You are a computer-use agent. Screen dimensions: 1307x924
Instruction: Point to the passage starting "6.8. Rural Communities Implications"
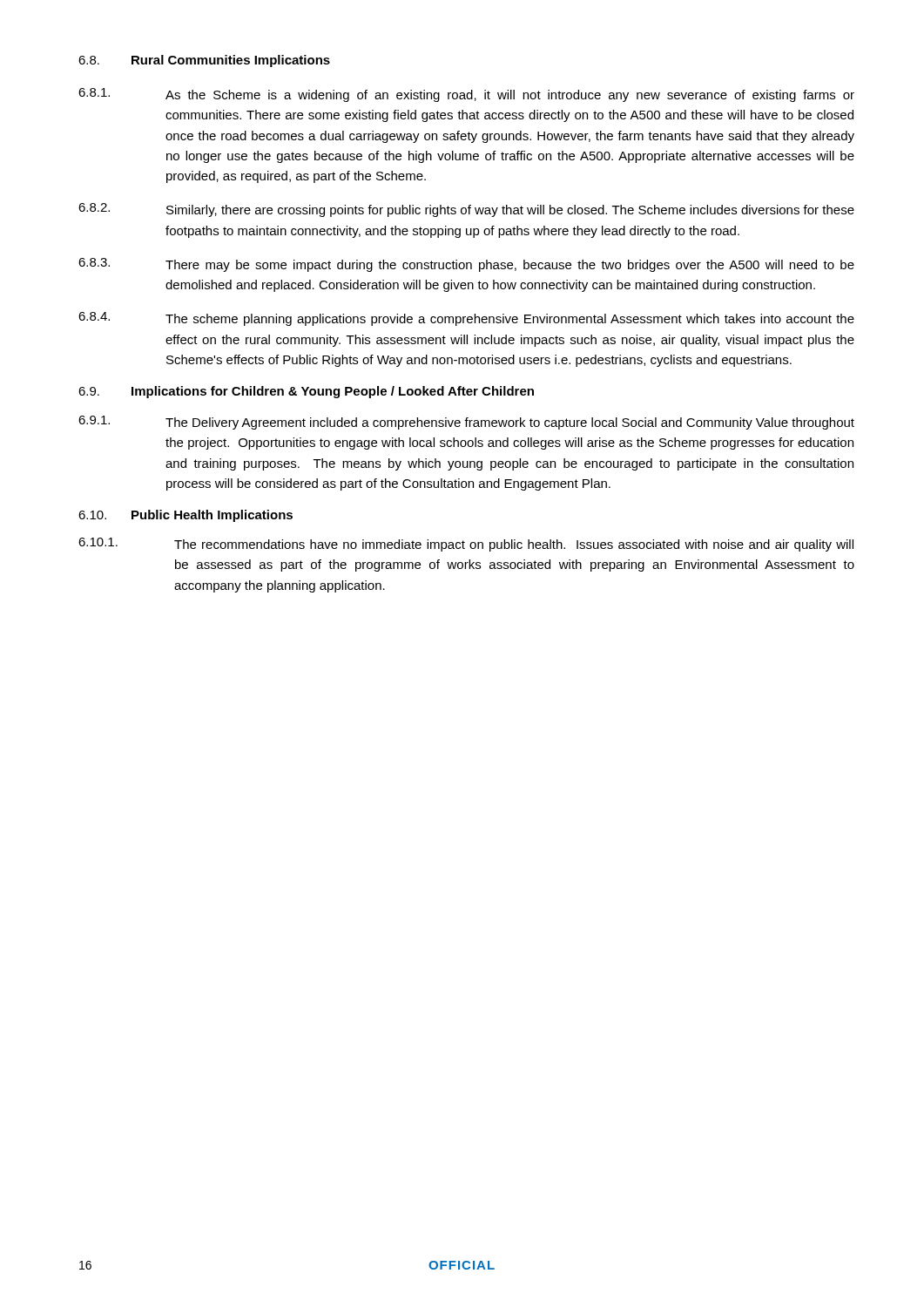point(204,60)
